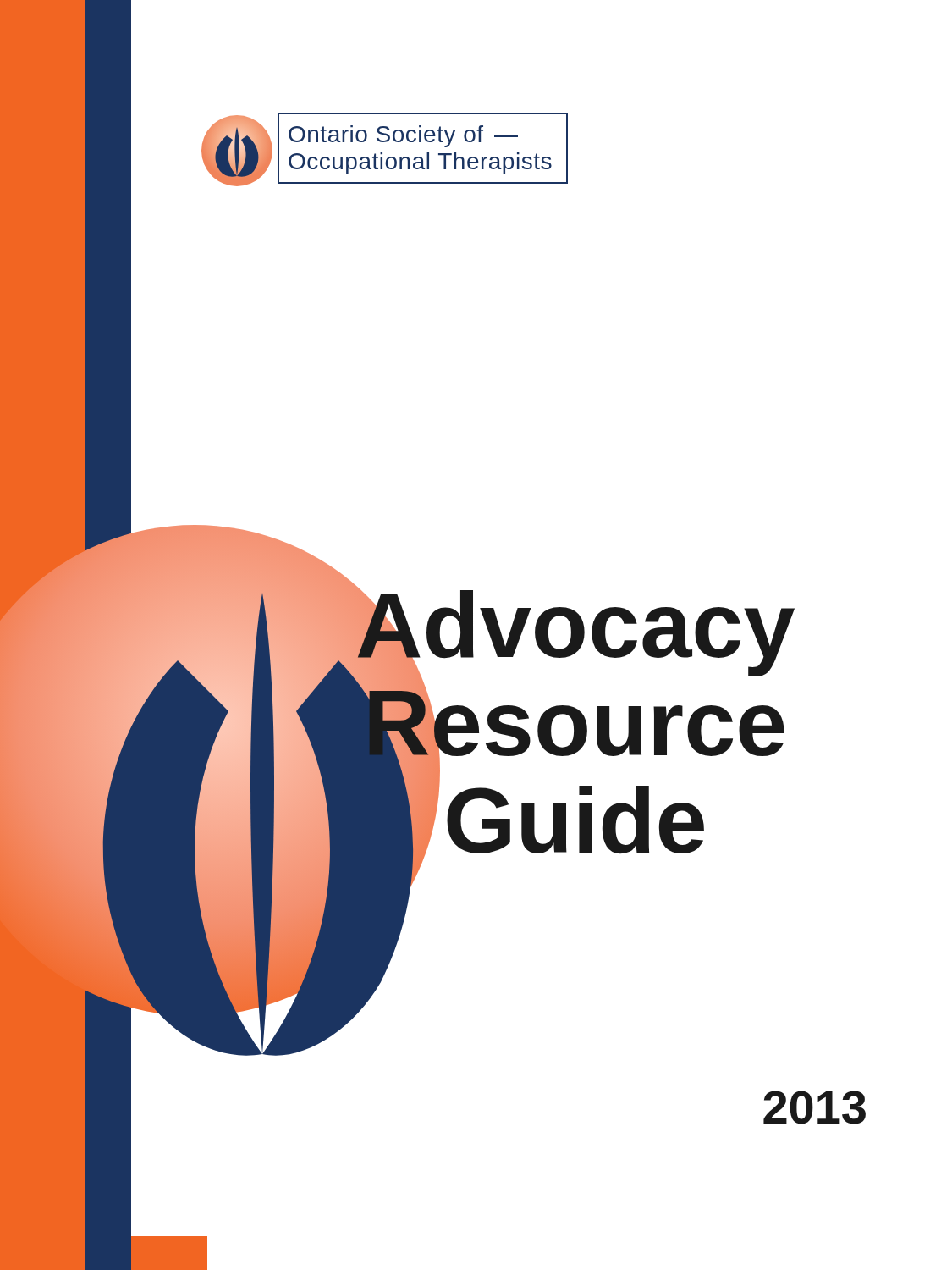
Task: Locate the title
Action: click(575, 722)
